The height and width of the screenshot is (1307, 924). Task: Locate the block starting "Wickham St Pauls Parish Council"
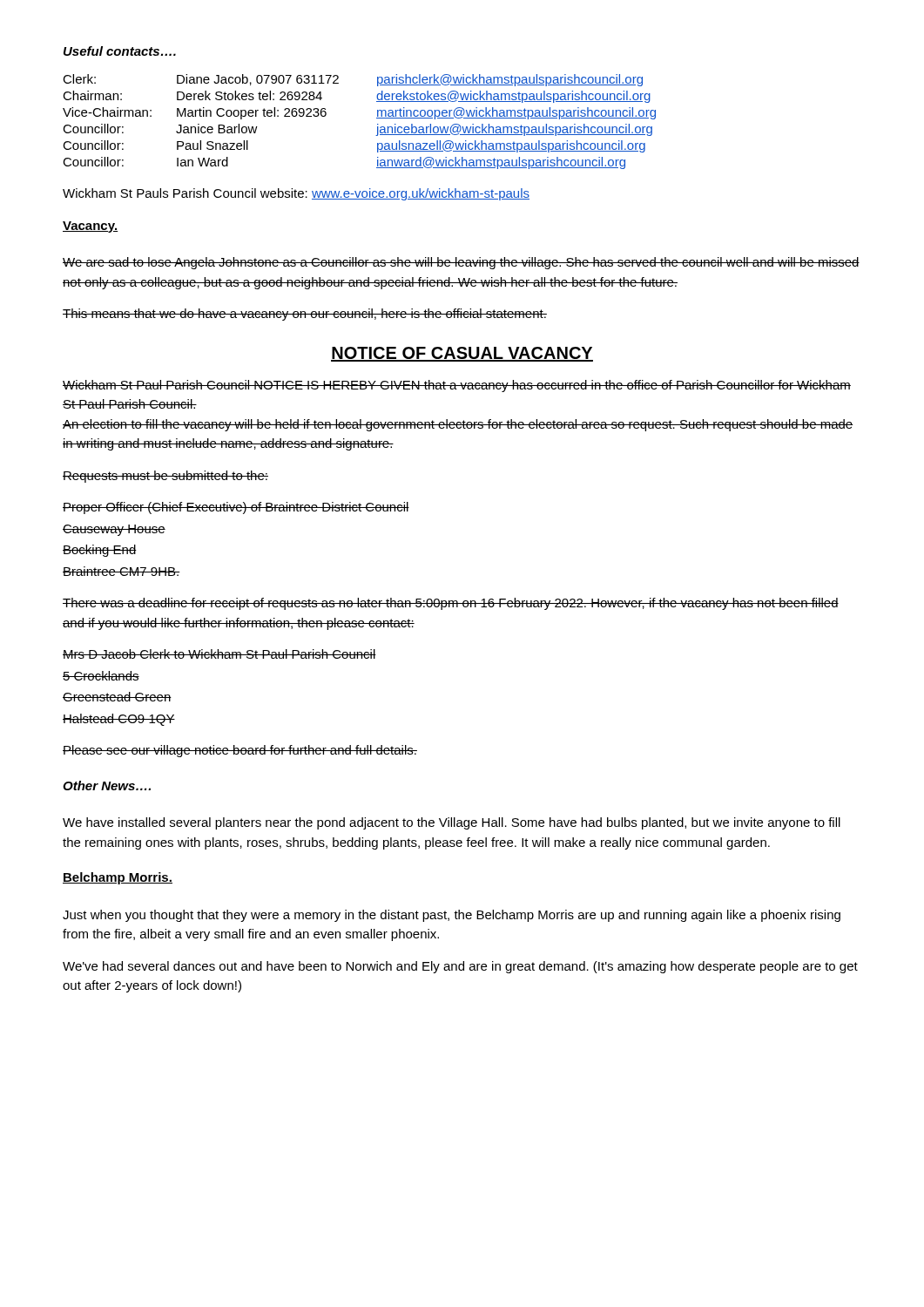point(296,193)
